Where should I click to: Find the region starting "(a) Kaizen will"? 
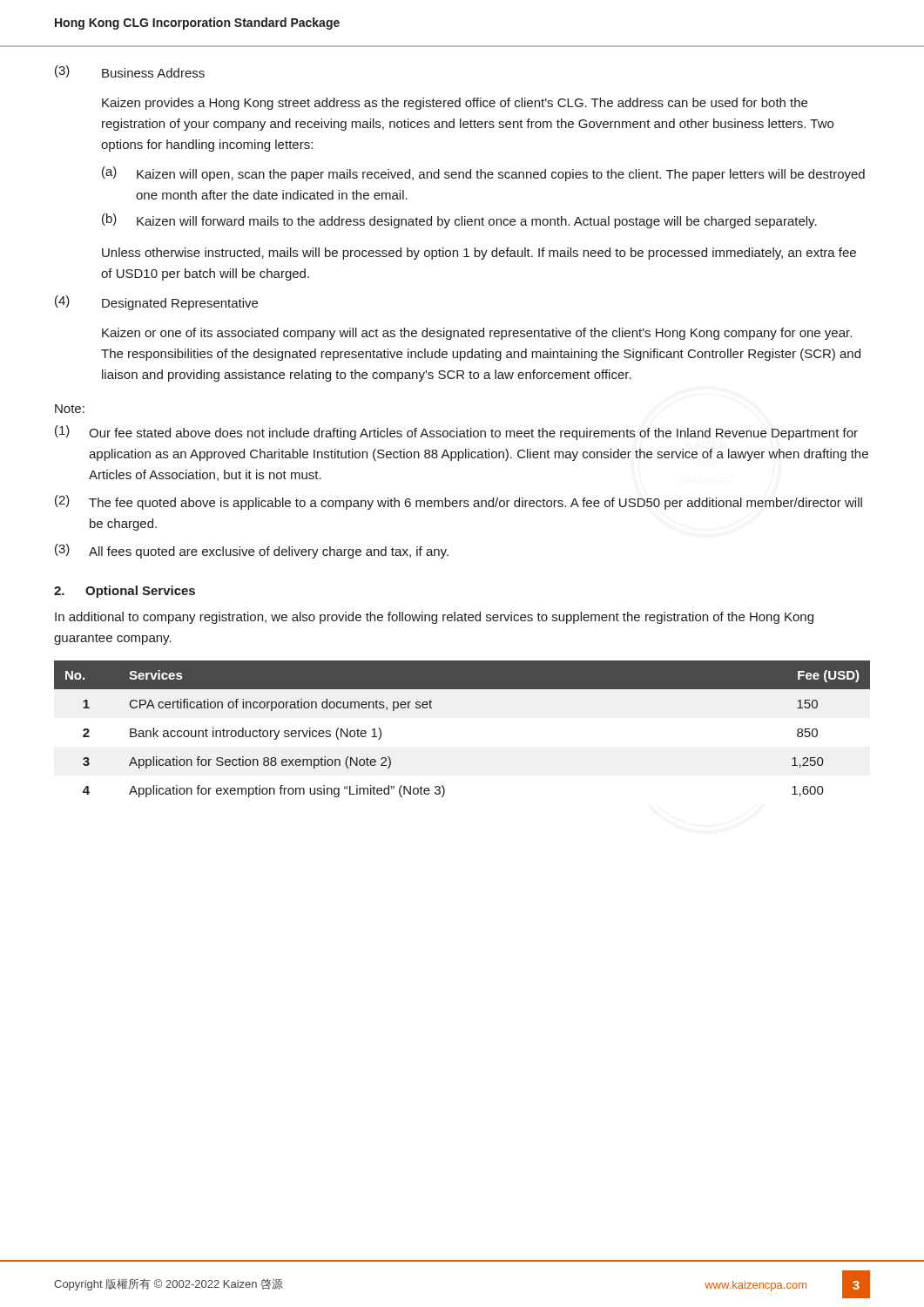click(486, 185)
